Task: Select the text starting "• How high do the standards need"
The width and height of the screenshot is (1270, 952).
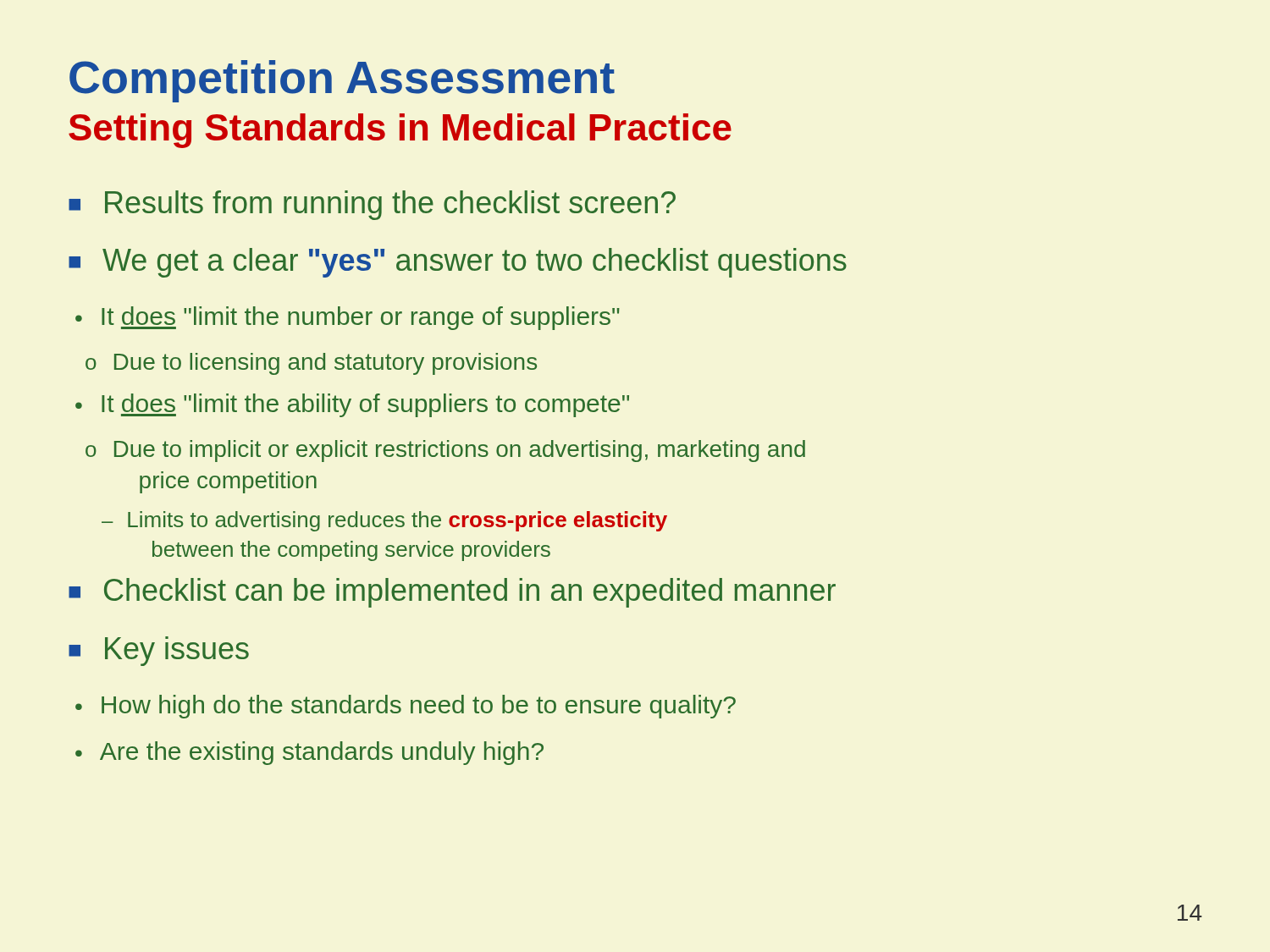Action: (x=406, y=705)
